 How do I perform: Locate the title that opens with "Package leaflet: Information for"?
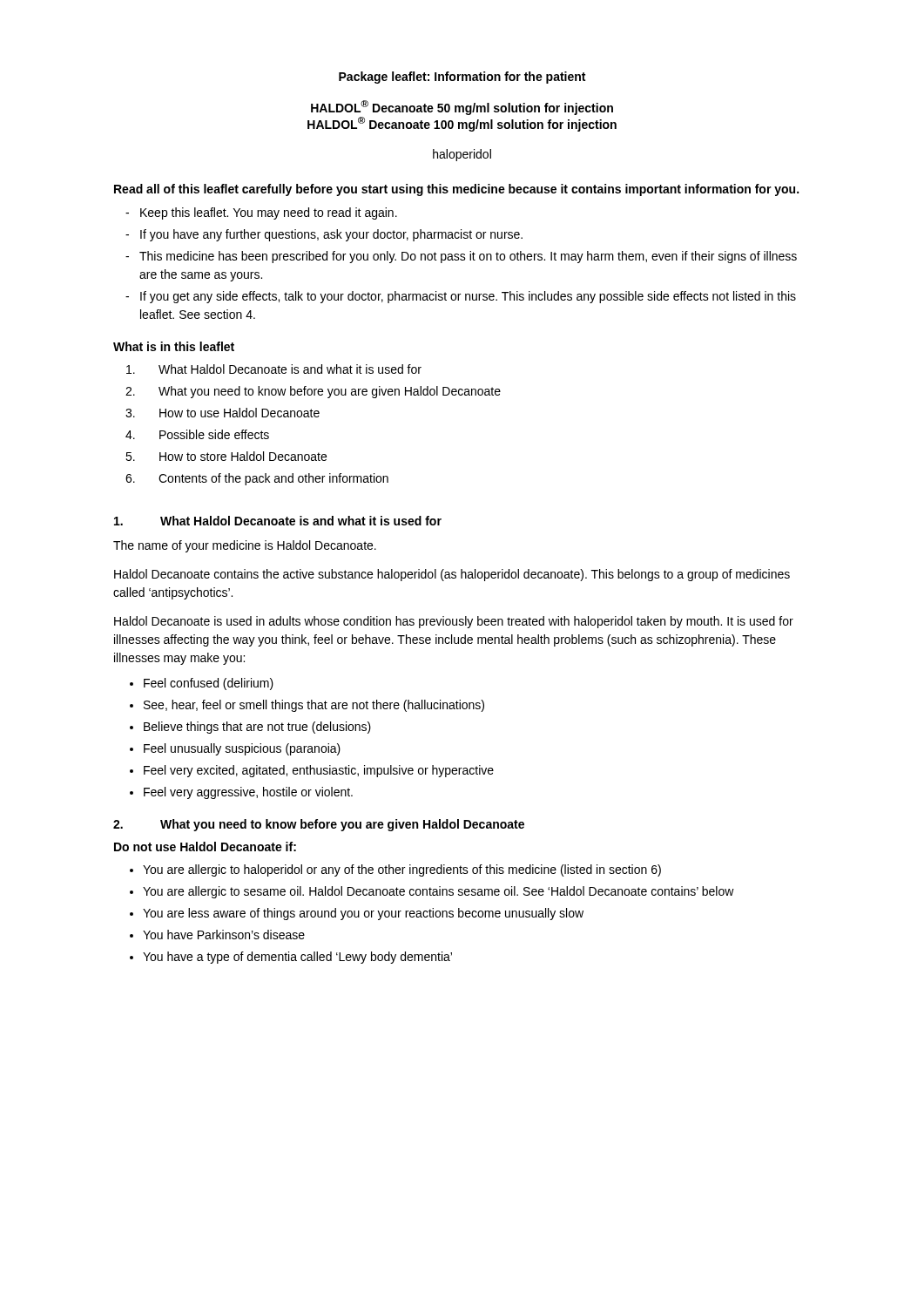click(462, 77)
